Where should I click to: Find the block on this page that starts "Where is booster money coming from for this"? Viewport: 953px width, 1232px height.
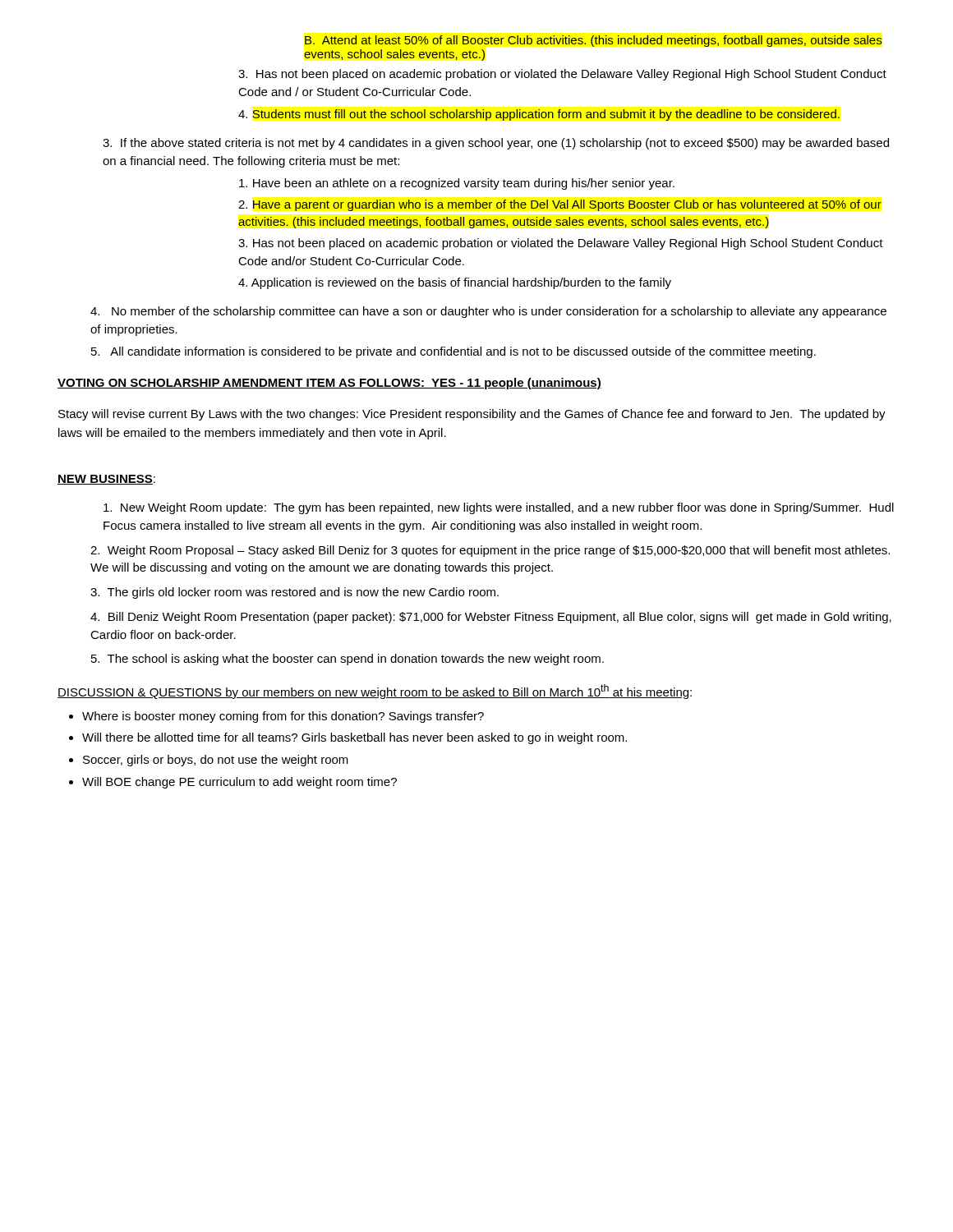point(283,715)
